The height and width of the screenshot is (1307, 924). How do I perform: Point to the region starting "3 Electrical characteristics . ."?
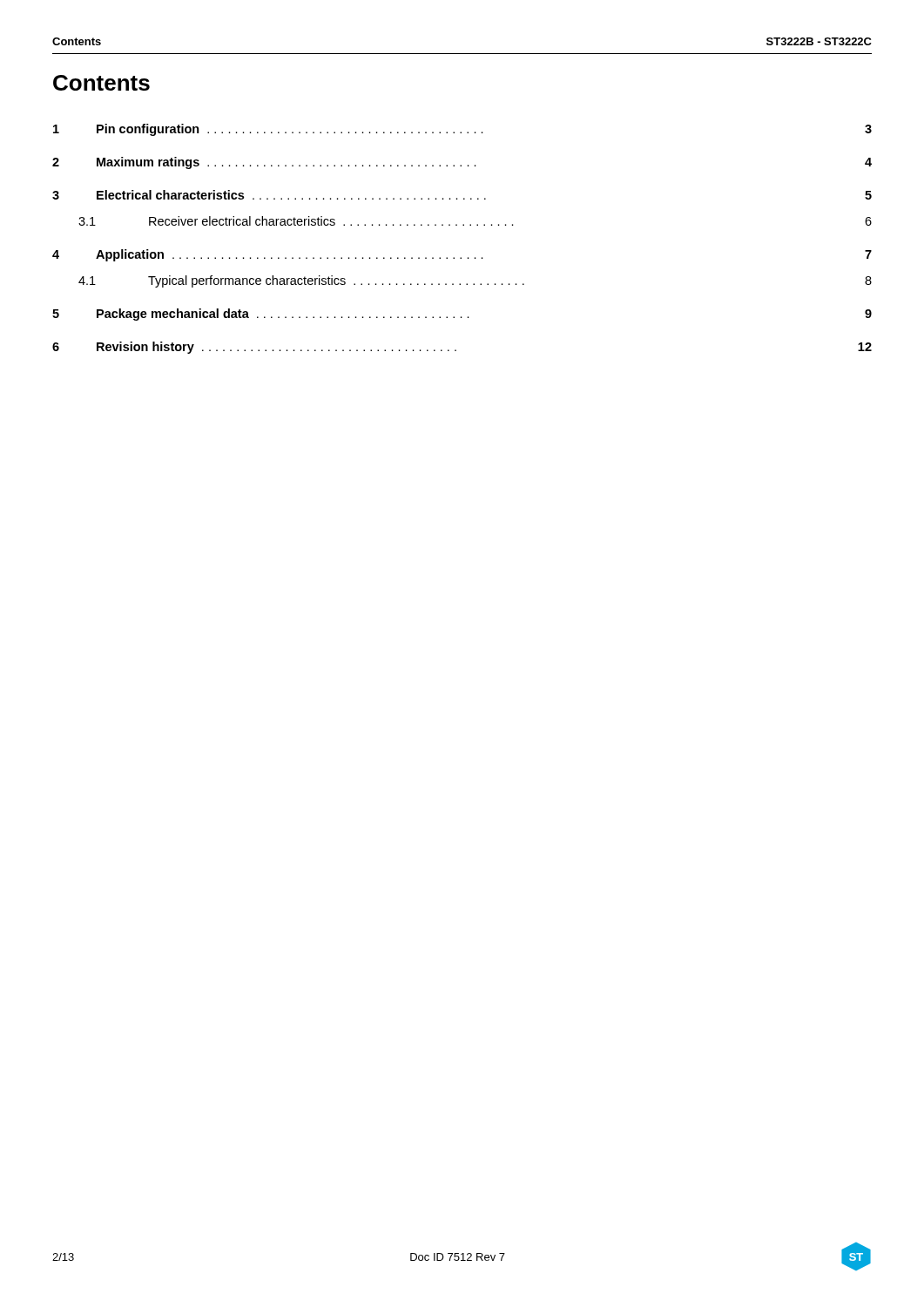[x=462, y=195]
